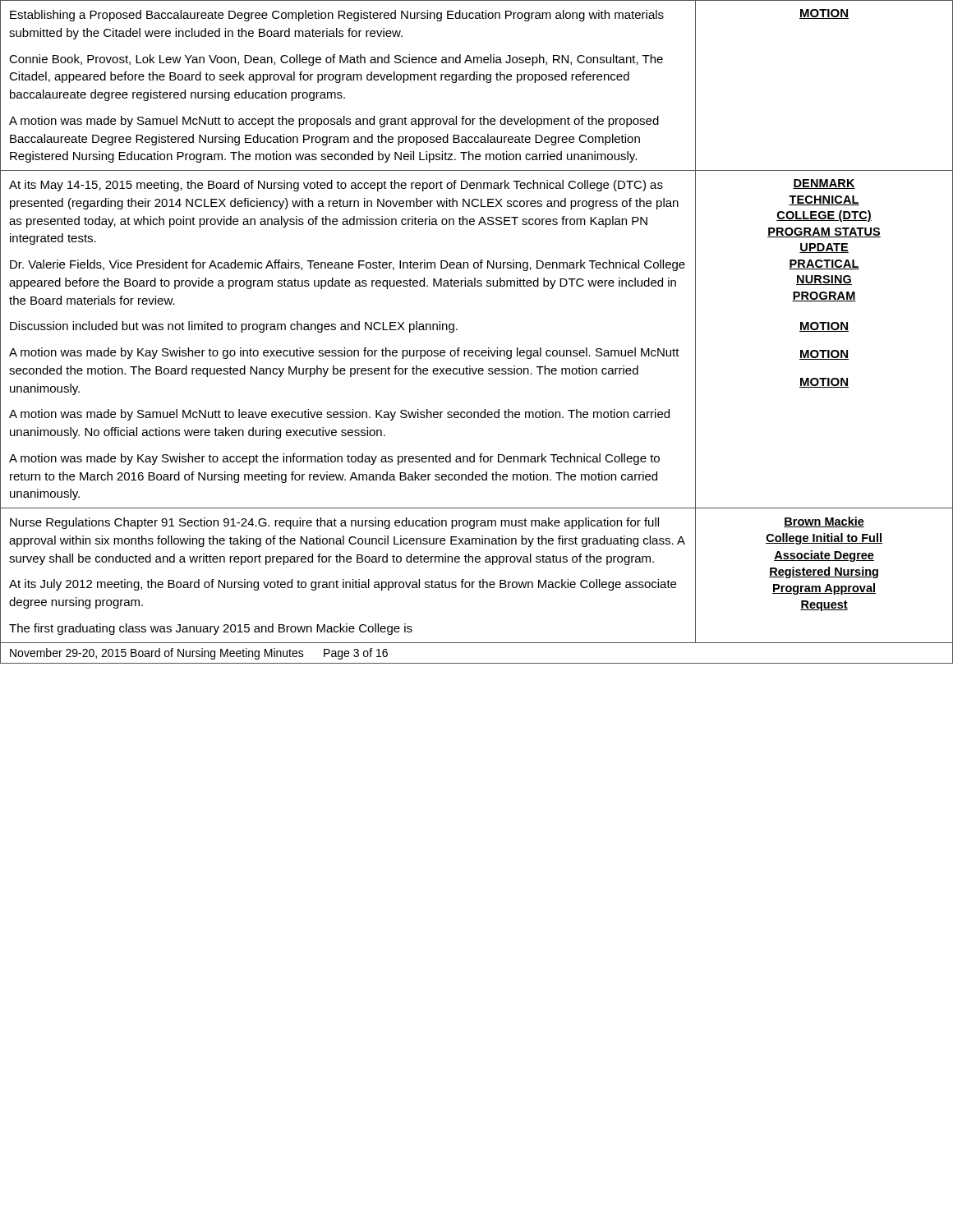Find the region starting "Nurse Regulations Chapter 91 Section"
The height and width of the screenshot is (1232, 953).
348,575
